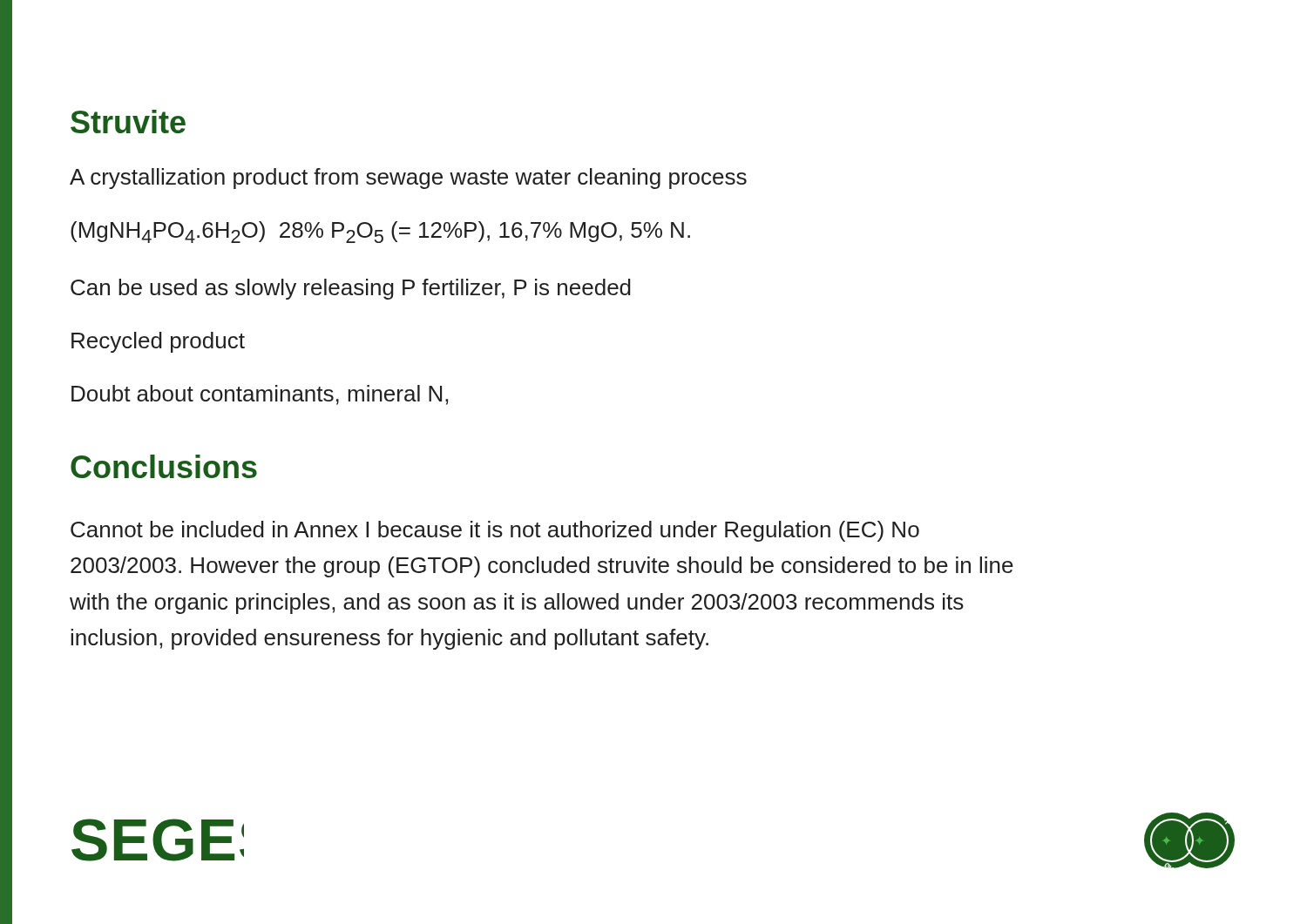This screenshot has height=924, width=1307.
Task: Point to the block beginning "Doubt about contaminants,"
Action: coord(260,393)
